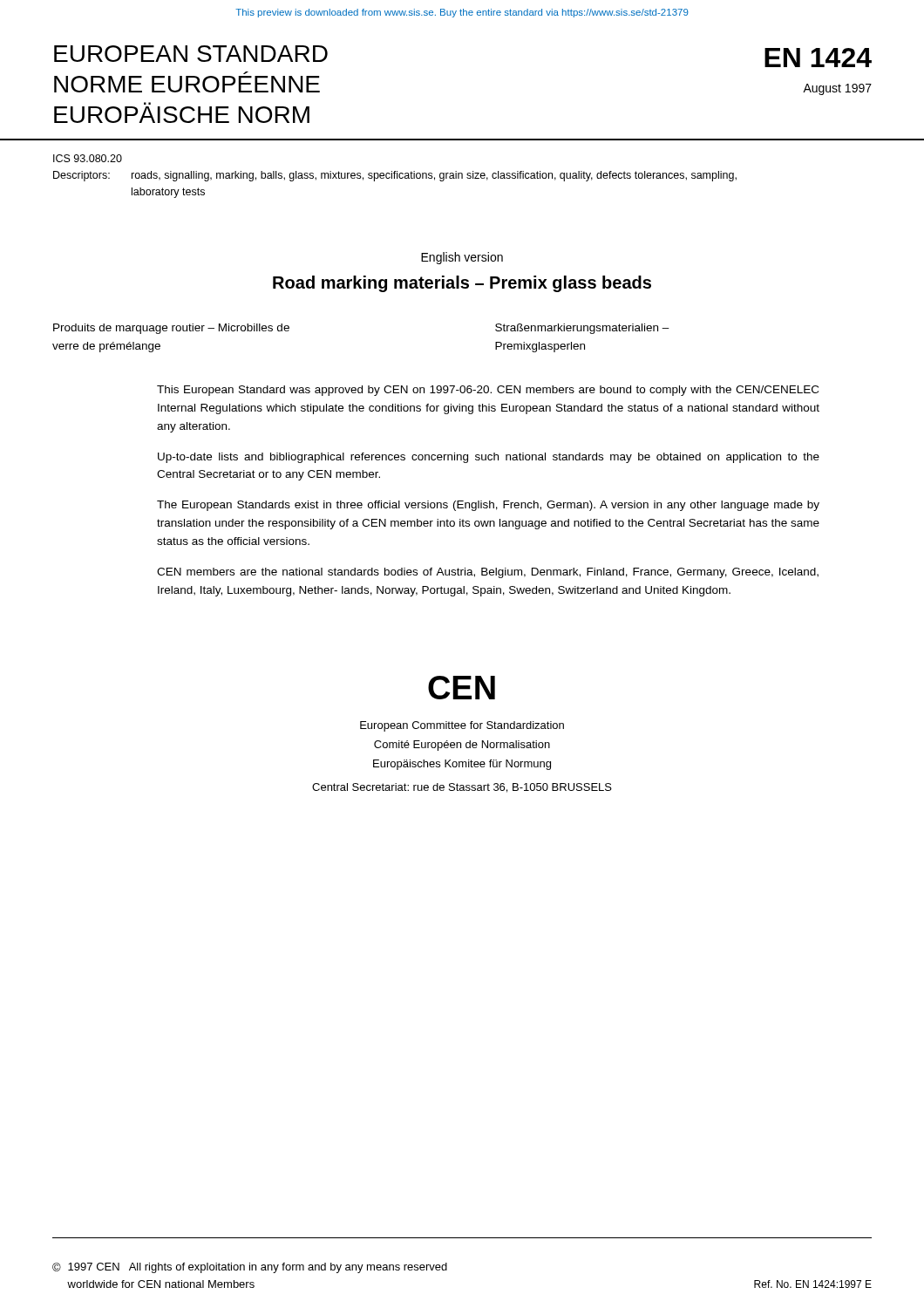Select the text that says "ICS 93.080.20"

click(x=92, y=159)
